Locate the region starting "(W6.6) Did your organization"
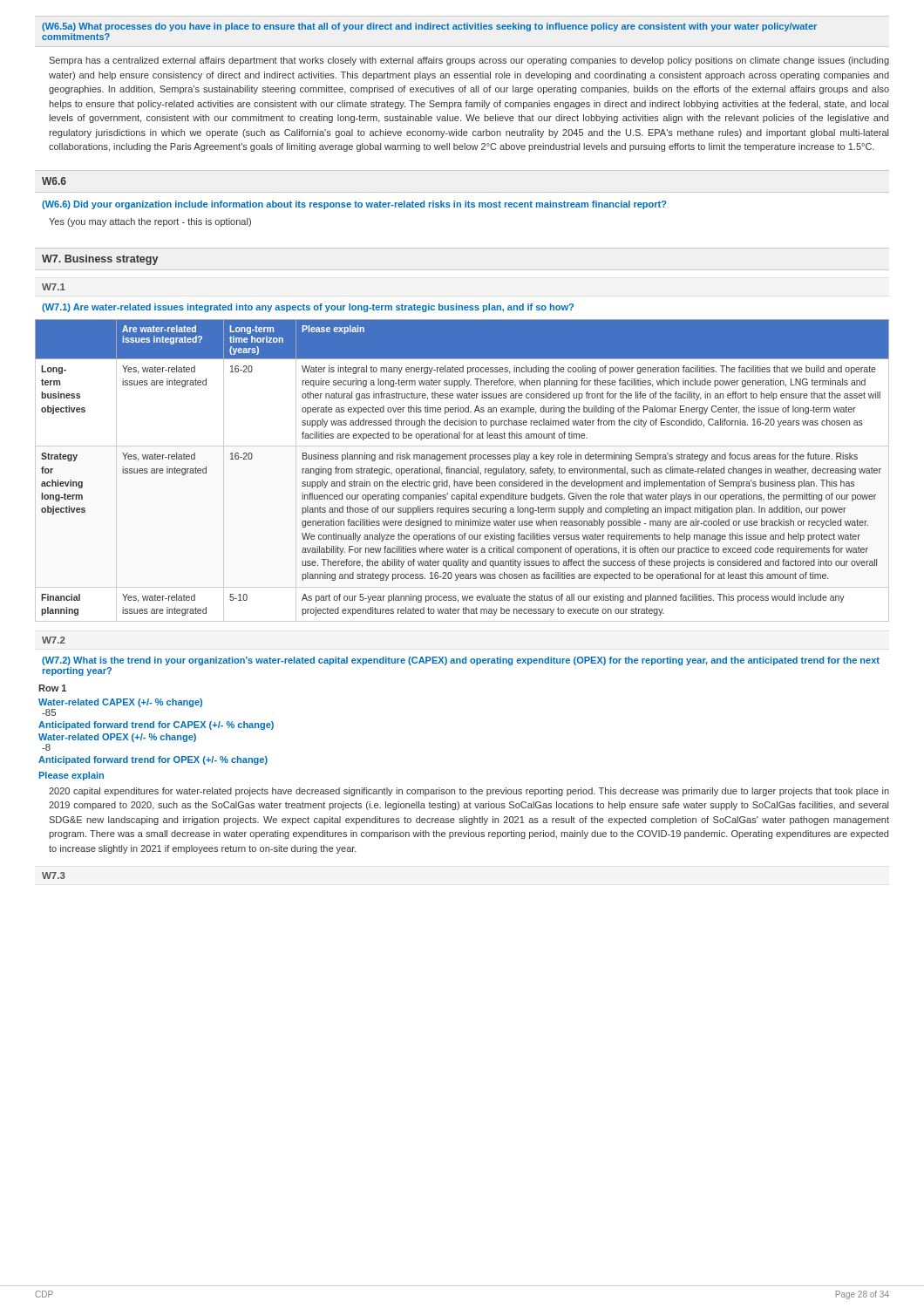 pos(354,204)
